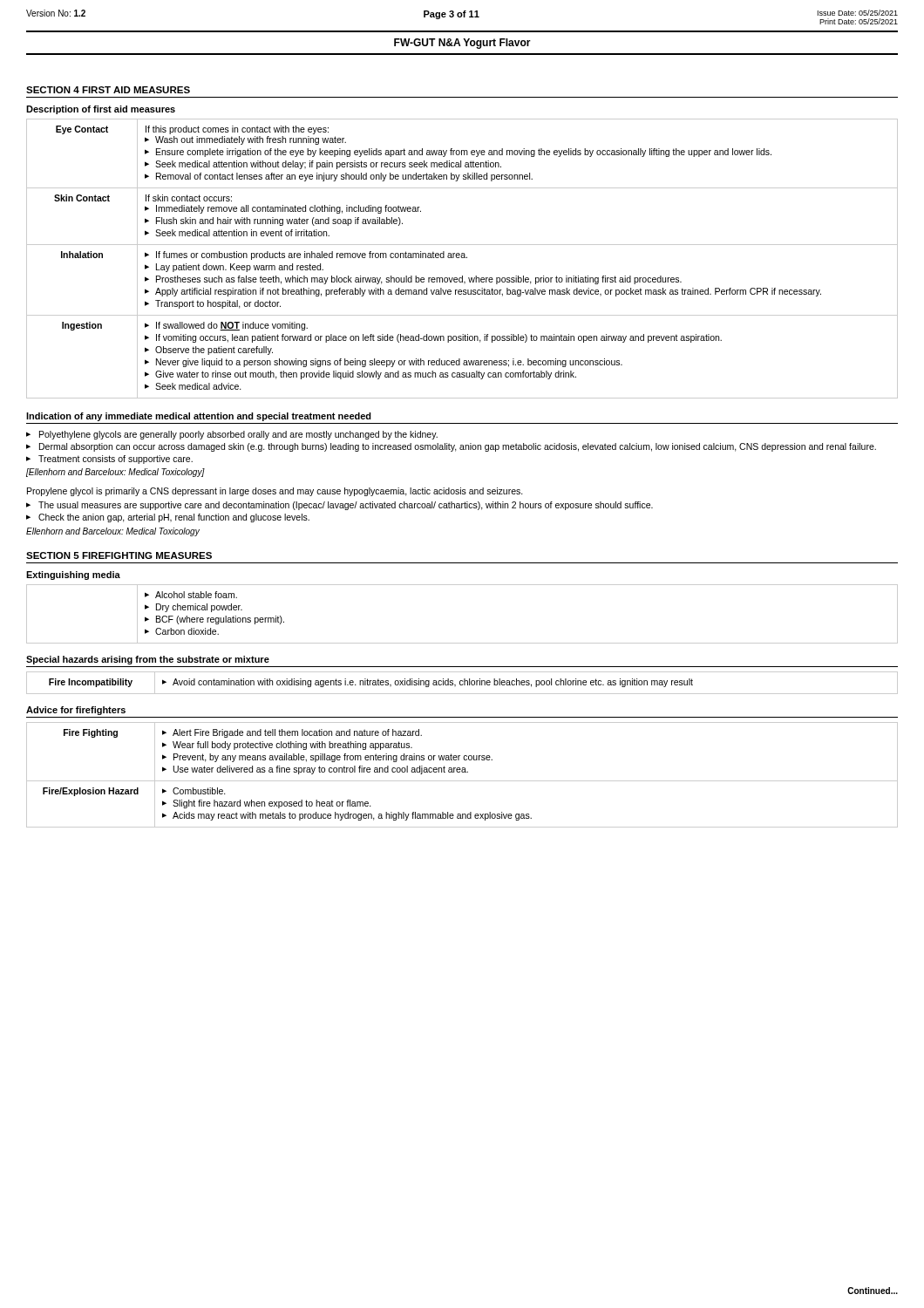Select the table that reads "Alcohol stable foam. Dry"
This screenshot has width=924, height=1308.
pos(462,614)
